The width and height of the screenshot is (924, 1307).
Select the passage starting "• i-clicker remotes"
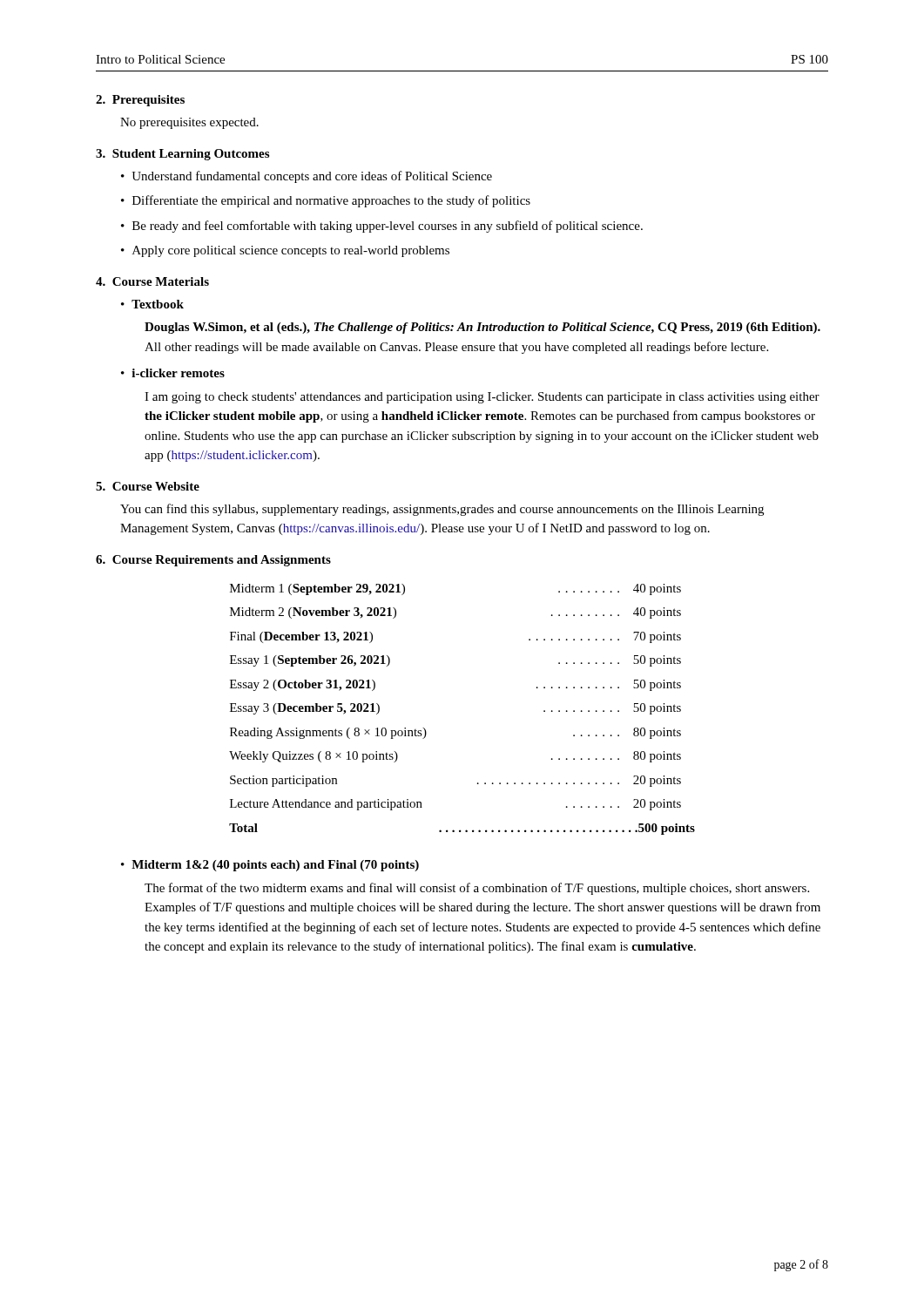(173, 373)
